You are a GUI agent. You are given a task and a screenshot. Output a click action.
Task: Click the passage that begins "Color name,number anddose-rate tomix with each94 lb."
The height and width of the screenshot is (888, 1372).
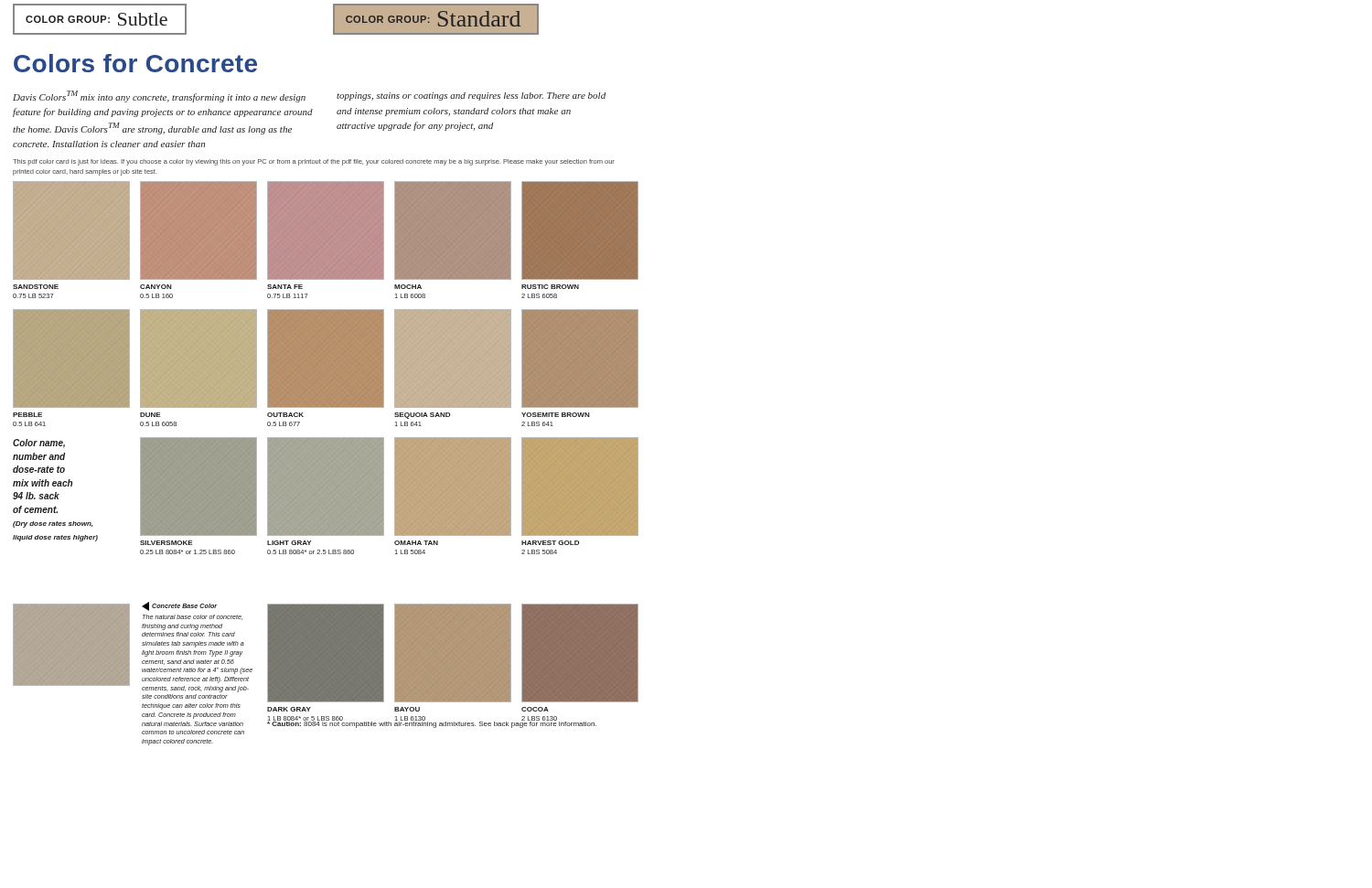tap(55, 490)
